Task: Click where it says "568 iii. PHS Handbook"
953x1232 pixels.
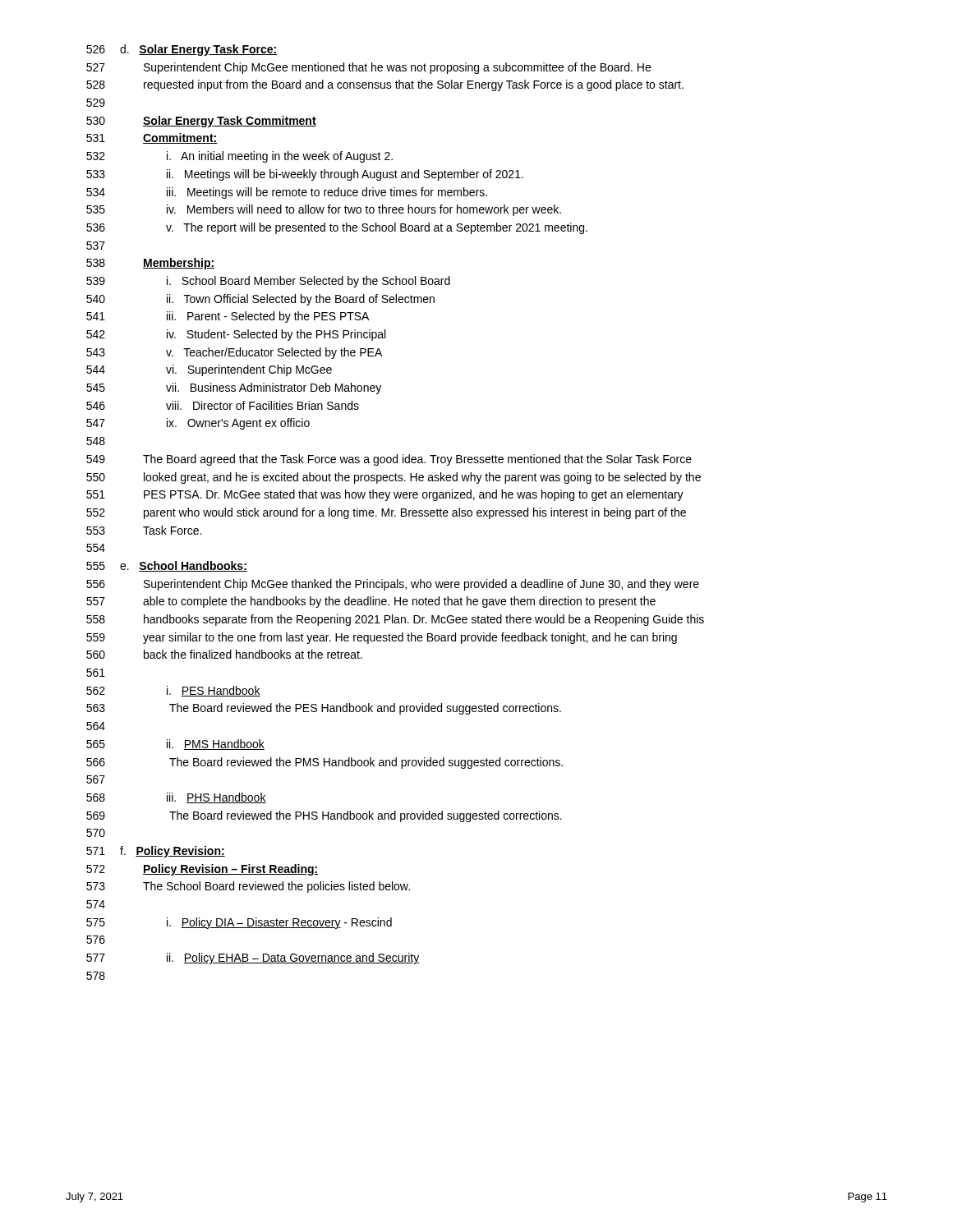Action: pos(176,798)
